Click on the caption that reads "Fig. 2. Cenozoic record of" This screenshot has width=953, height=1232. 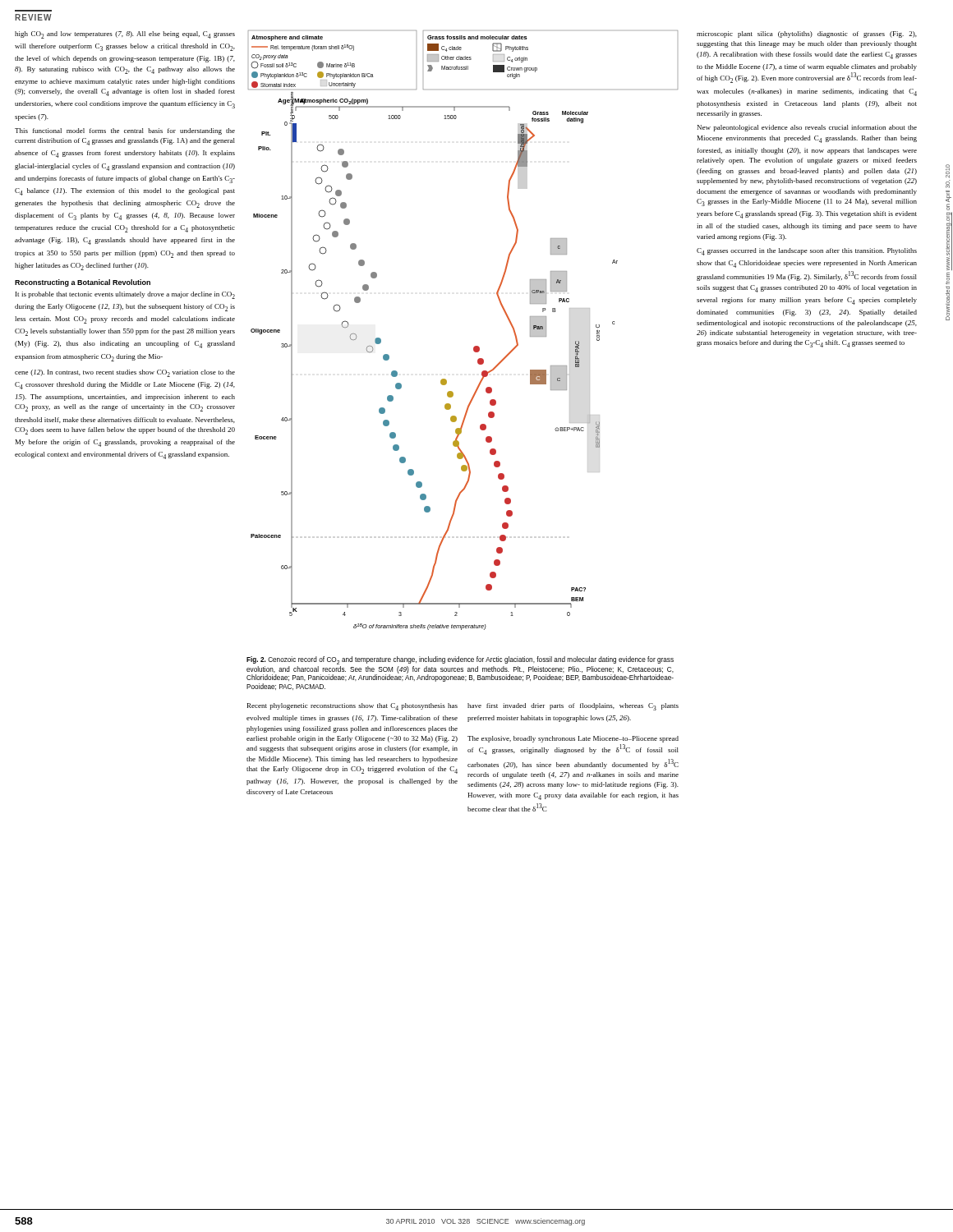click(x=460, y=674)
